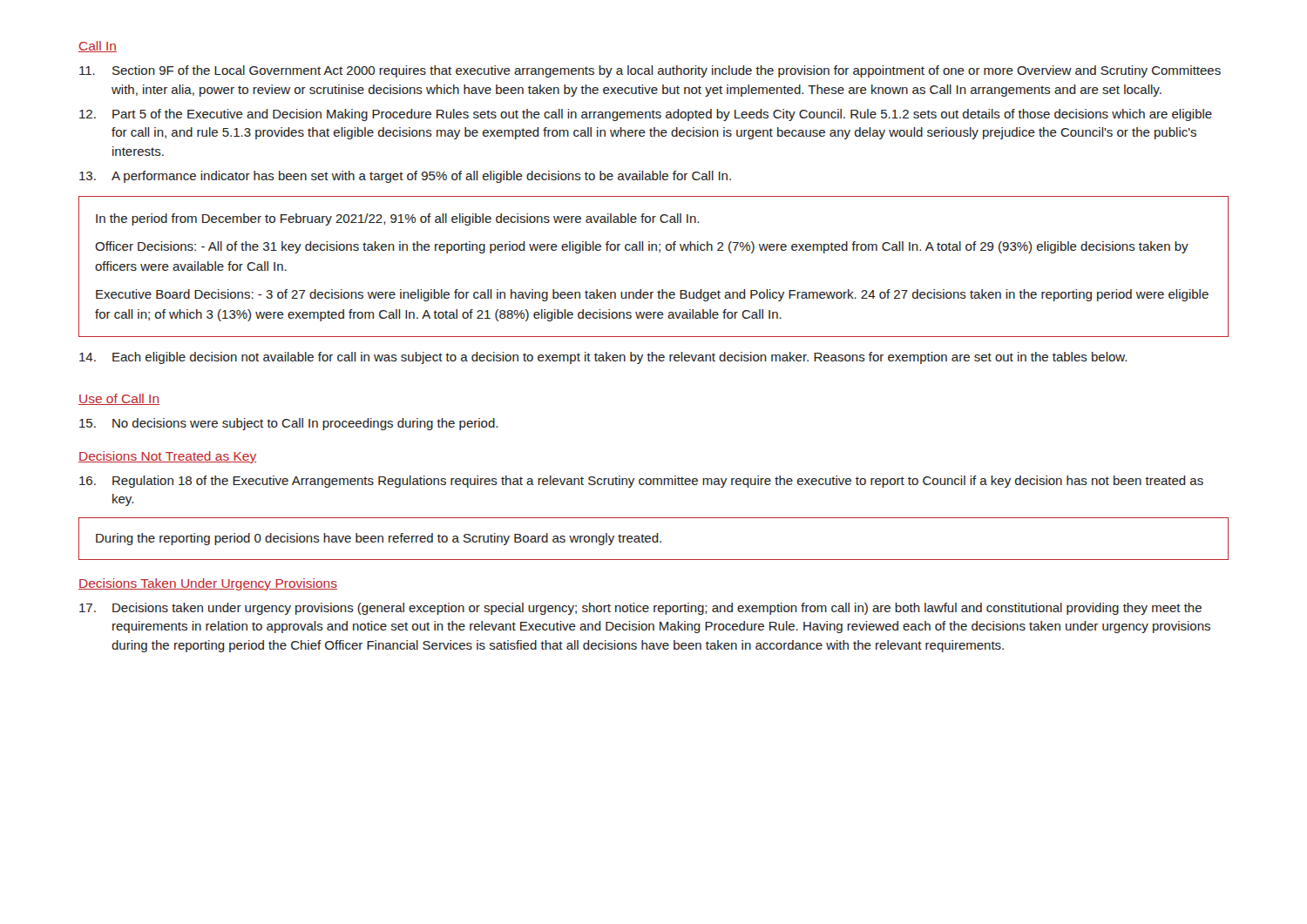The width and height of the screenshot is (1307, 924).
Task: Find the block on this page that starts "During the reporting period 0 decisions have been"
Action: [x=379, y=538]
